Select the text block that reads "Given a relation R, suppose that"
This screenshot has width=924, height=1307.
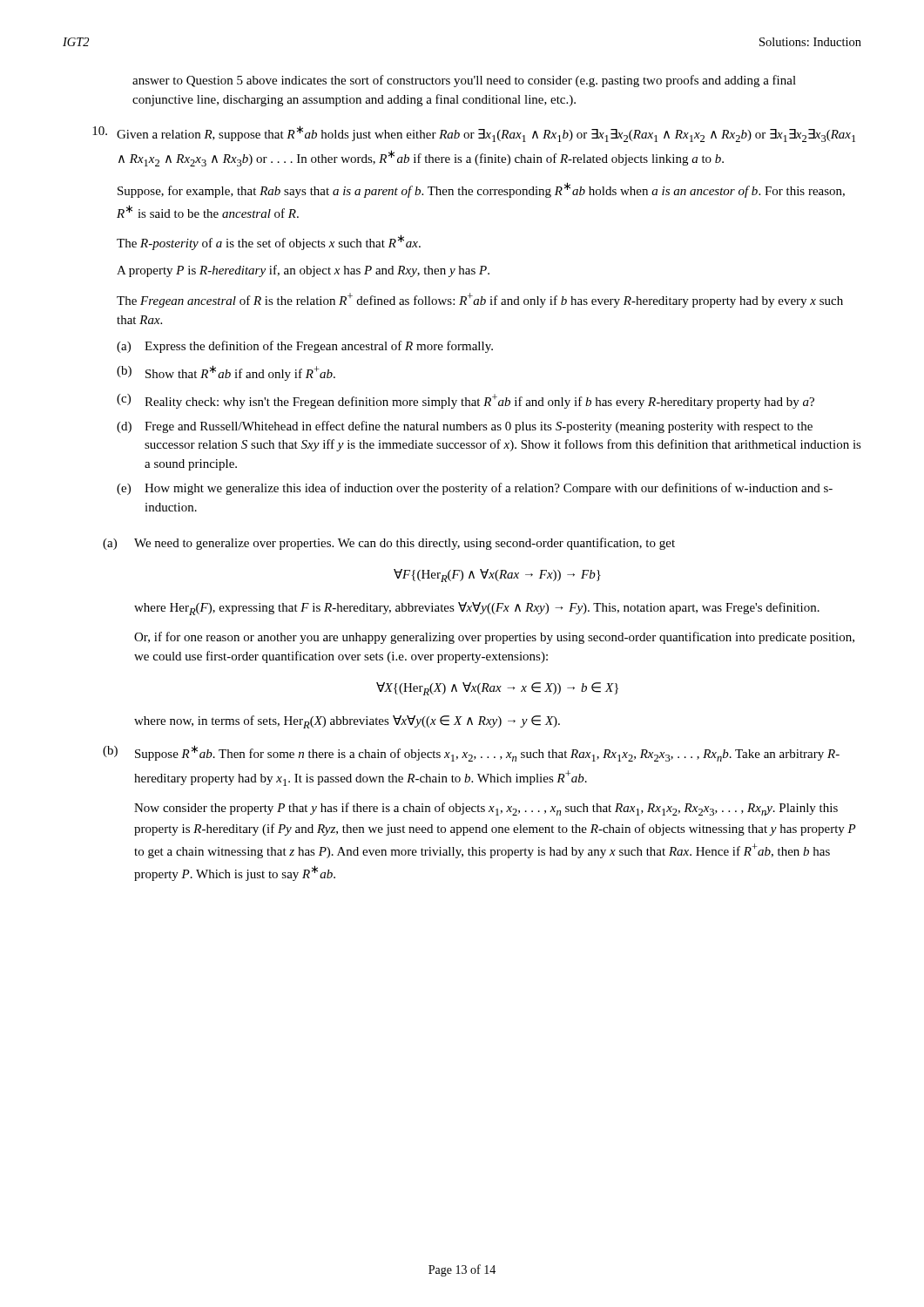coord(486,134)
